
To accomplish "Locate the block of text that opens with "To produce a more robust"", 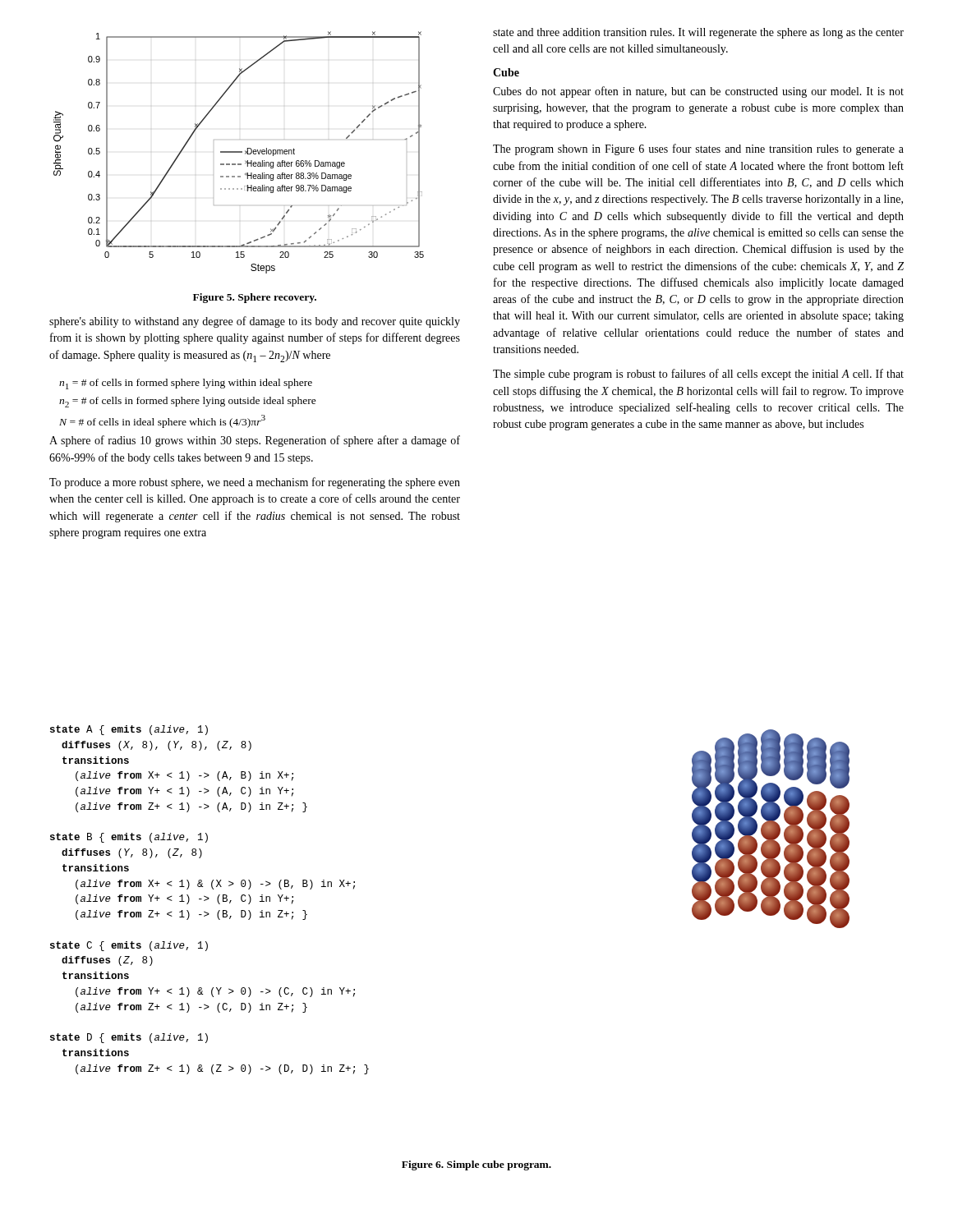I will tap(255, 508).
